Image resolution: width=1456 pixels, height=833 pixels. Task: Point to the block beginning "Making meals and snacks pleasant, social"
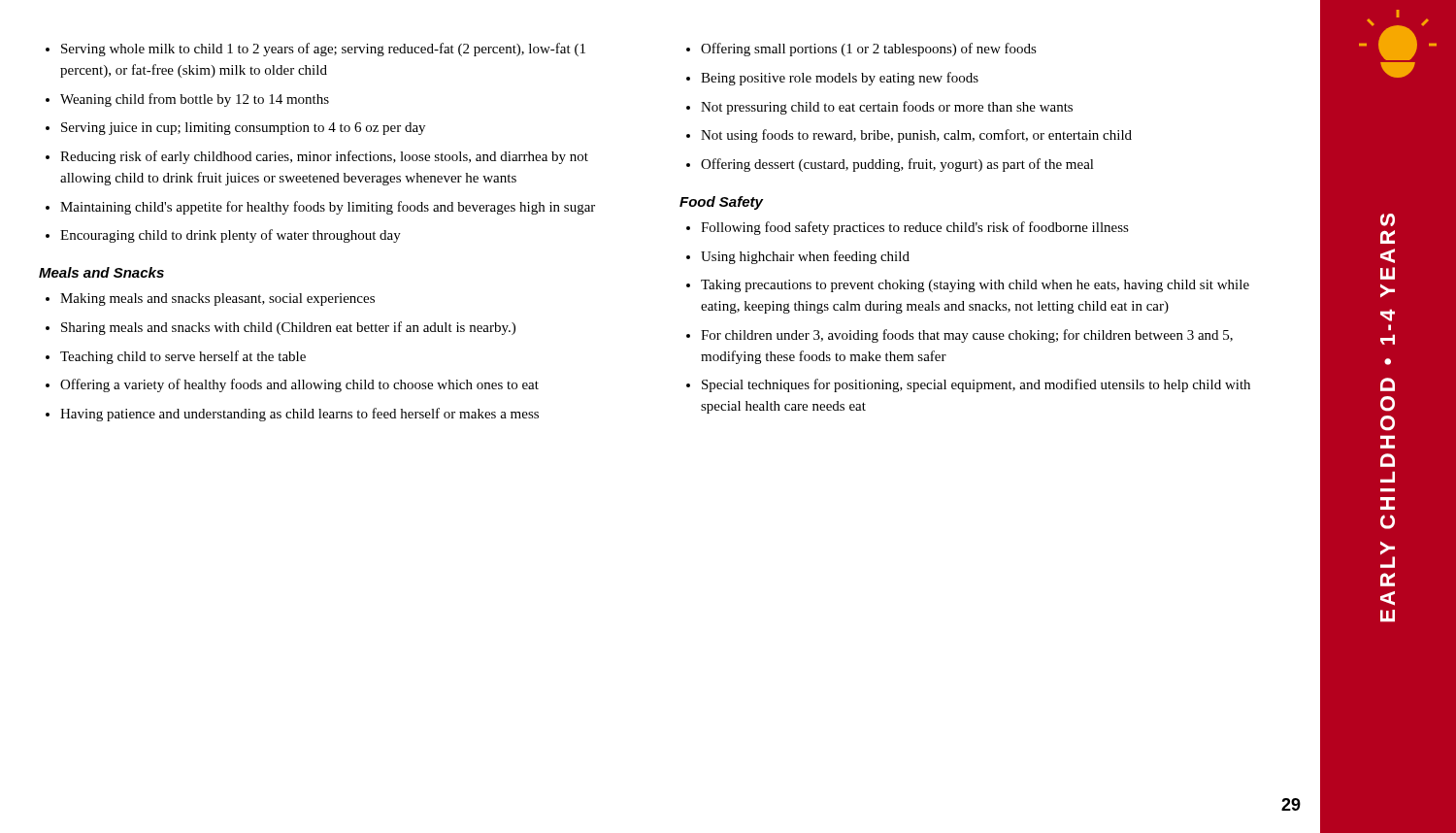click(218, 298)
